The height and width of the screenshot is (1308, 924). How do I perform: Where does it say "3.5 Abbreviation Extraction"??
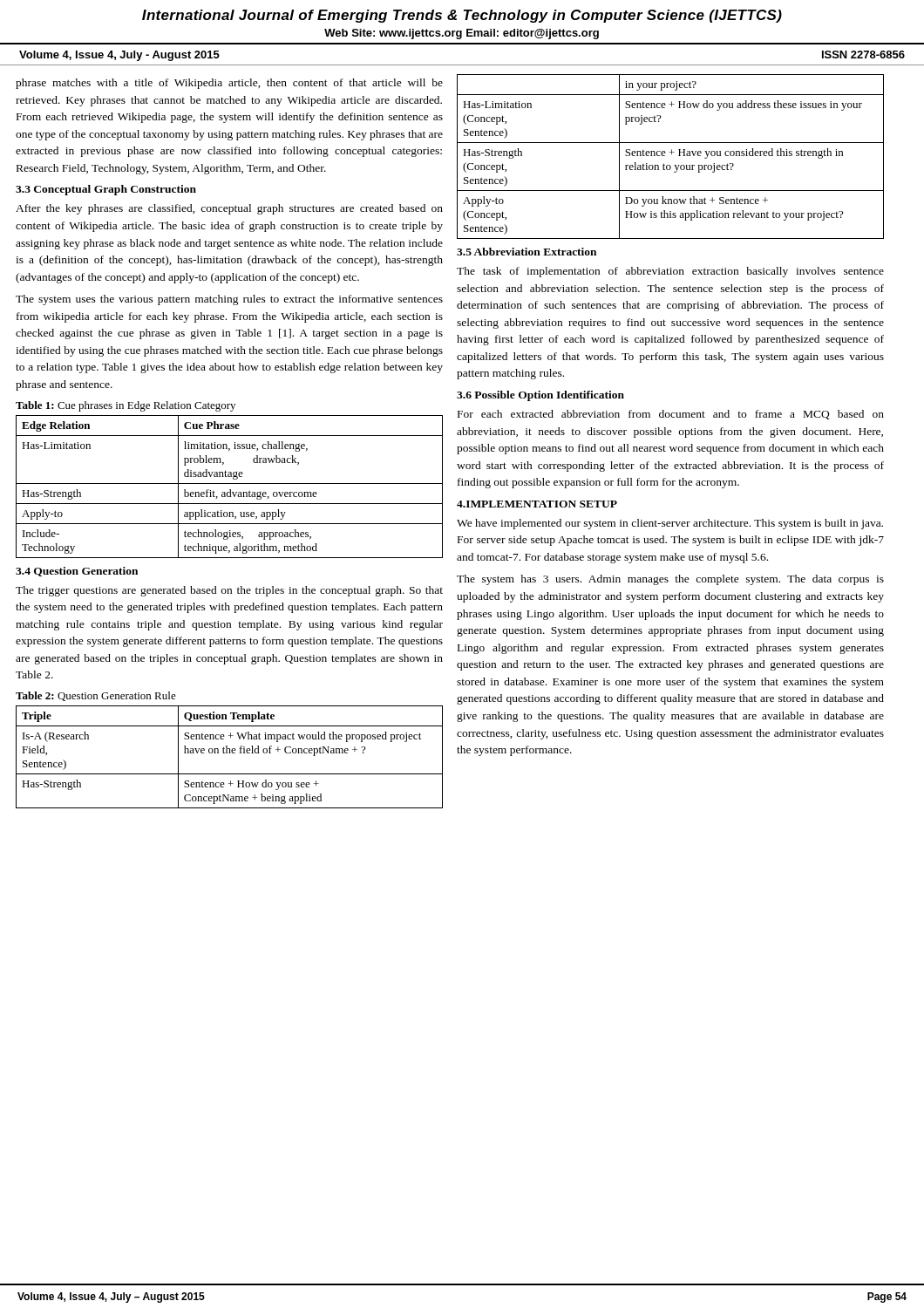pos(527,252)
